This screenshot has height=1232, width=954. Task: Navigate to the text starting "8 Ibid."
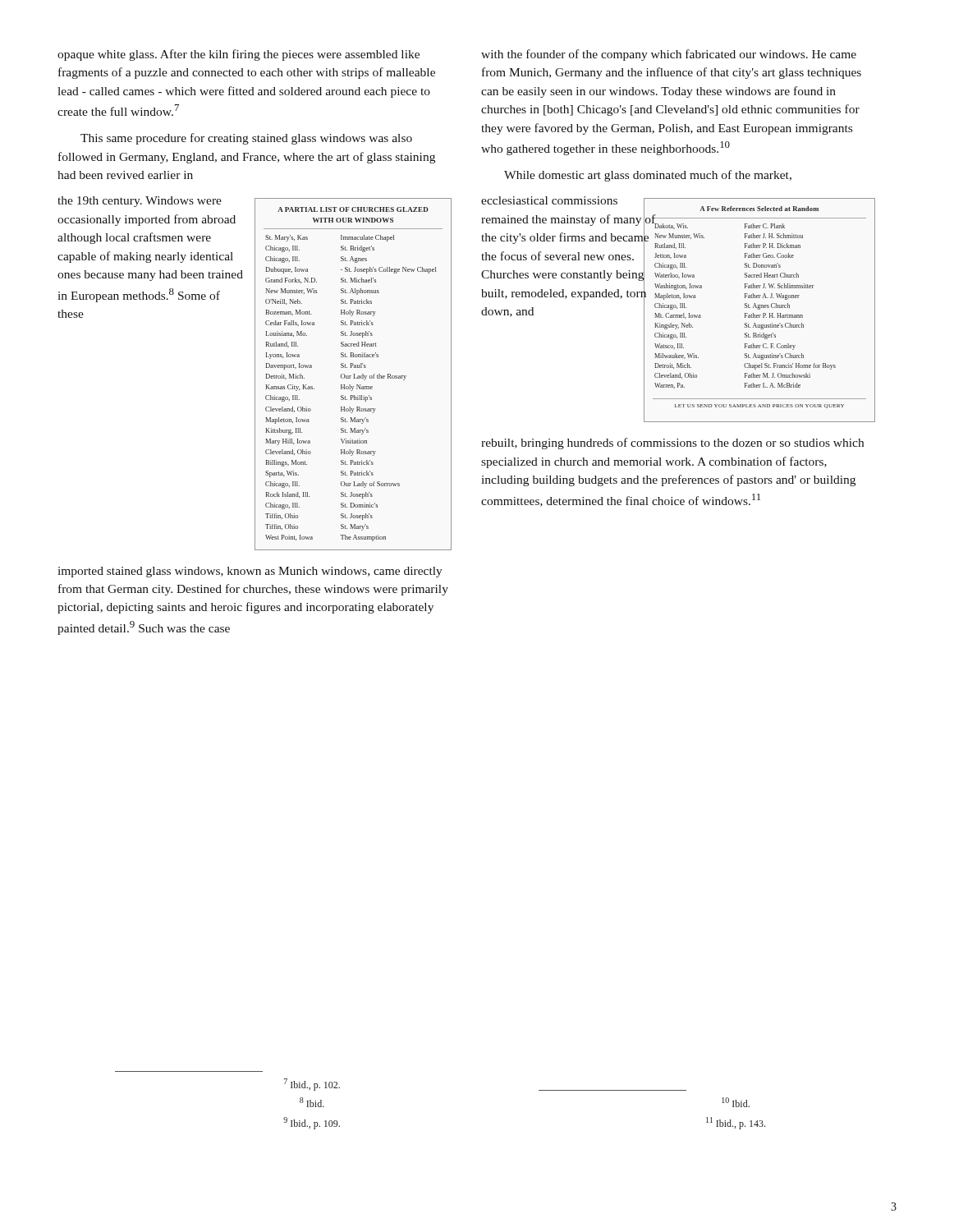pos(312,1103)
